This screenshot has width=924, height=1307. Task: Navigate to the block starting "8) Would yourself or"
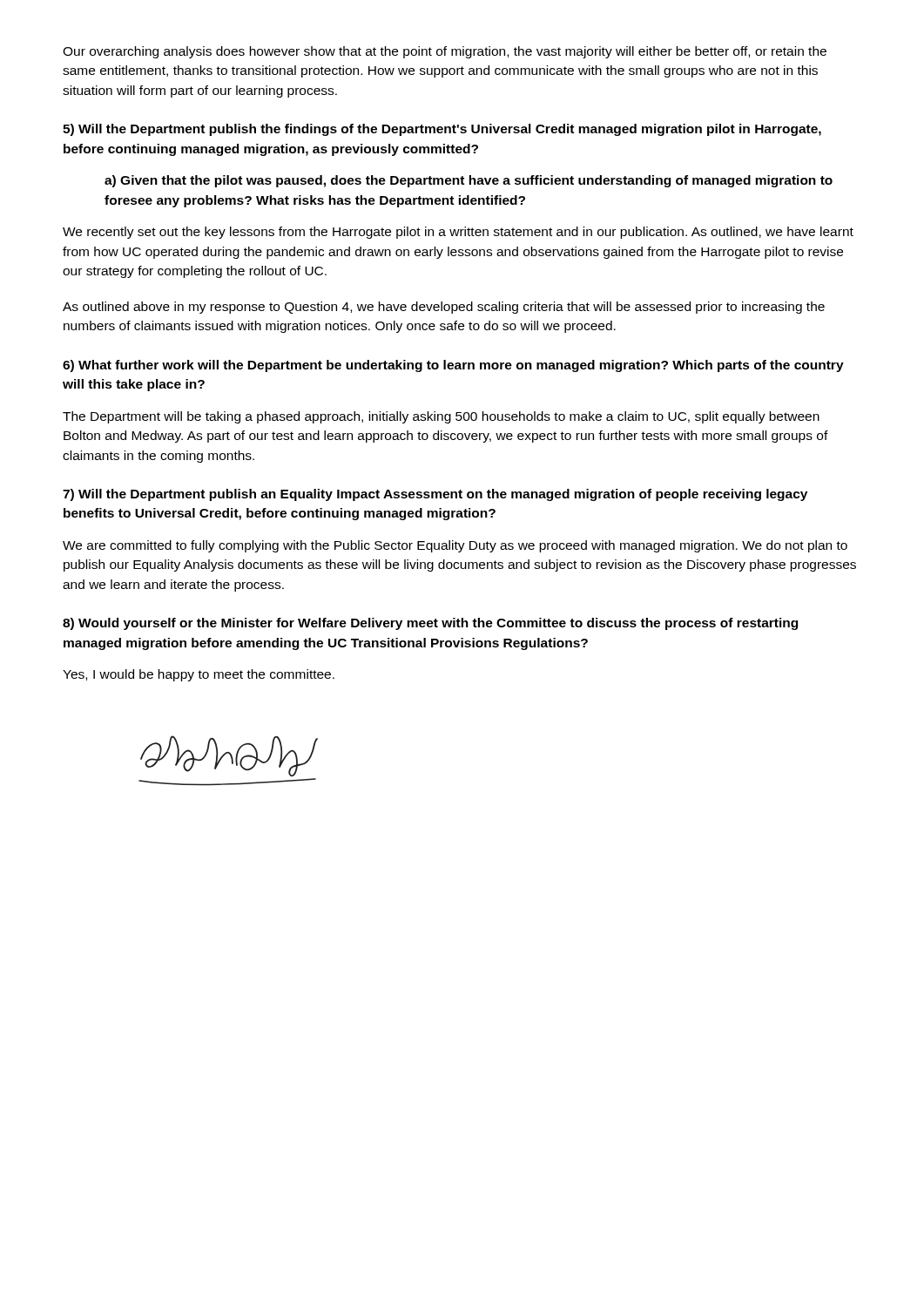[431, 633]
